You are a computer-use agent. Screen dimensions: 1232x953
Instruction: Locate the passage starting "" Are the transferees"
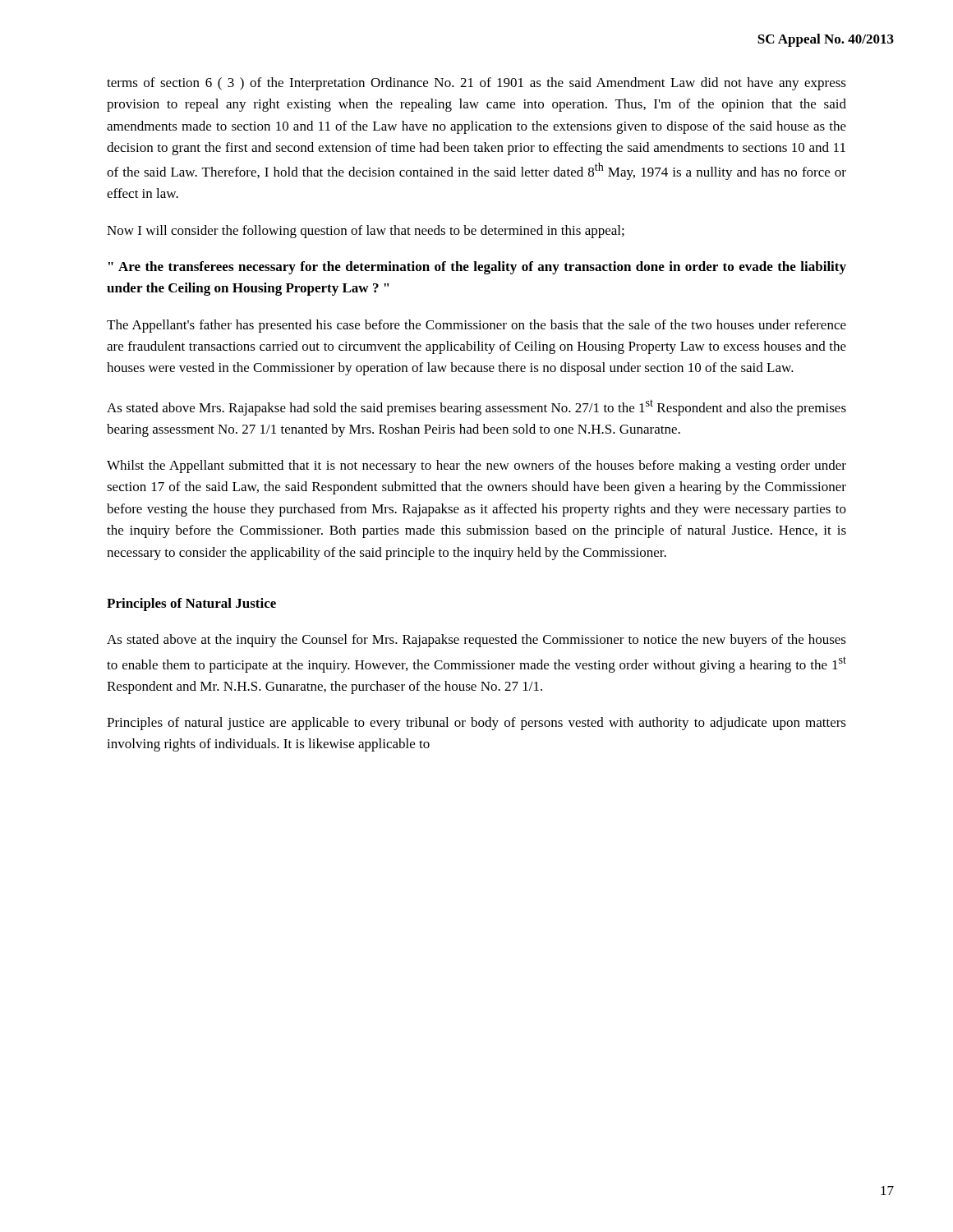(x=476, y=278)
